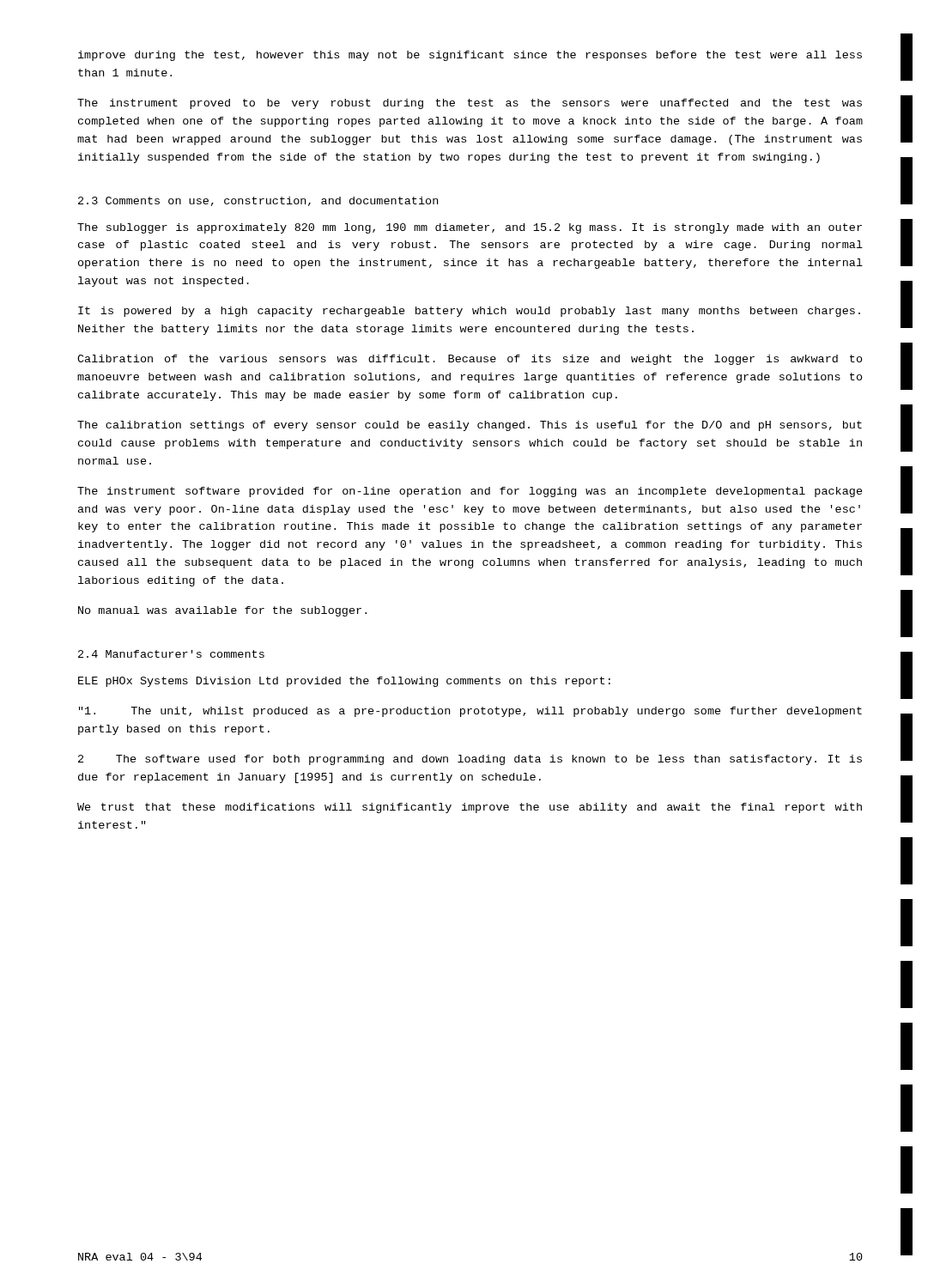
Task: Locate the block of text that opens with "improve during the test, however this may not"
Action: pos(470,64)
